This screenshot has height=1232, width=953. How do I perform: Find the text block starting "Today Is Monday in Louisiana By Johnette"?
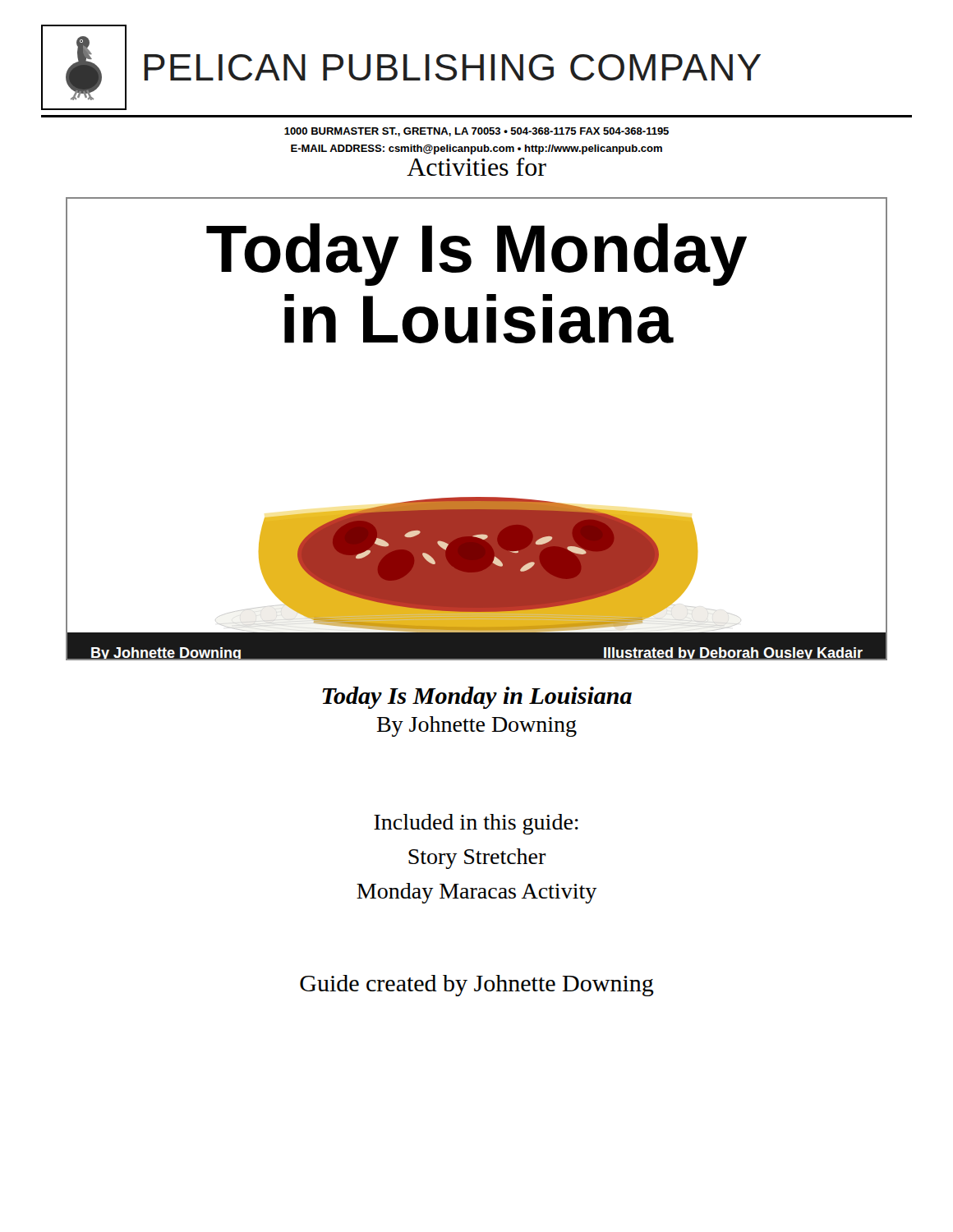[476, 710]
